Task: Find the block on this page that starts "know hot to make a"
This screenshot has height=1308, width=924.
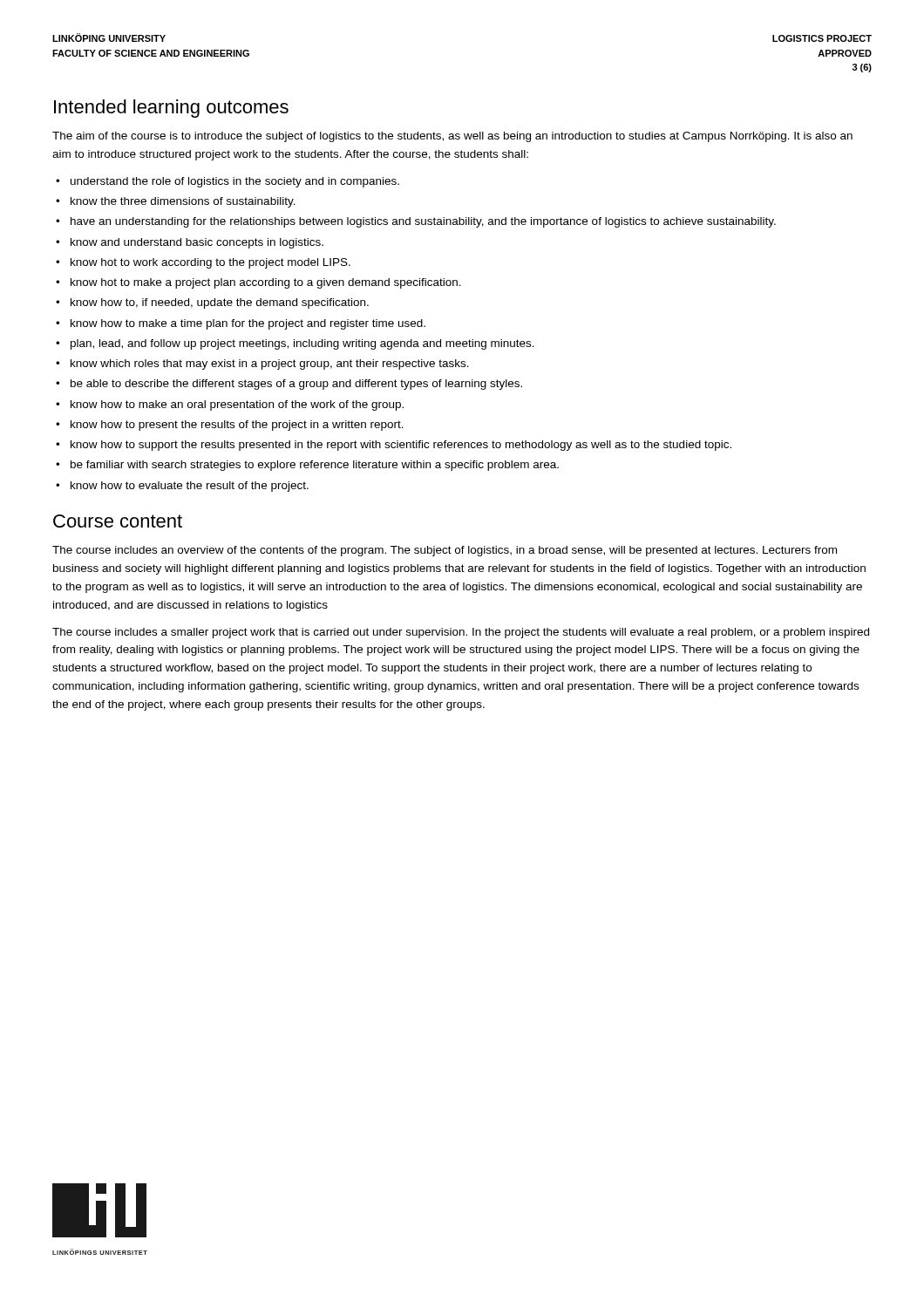Action: pyautogui.click(x=266, y=282)
